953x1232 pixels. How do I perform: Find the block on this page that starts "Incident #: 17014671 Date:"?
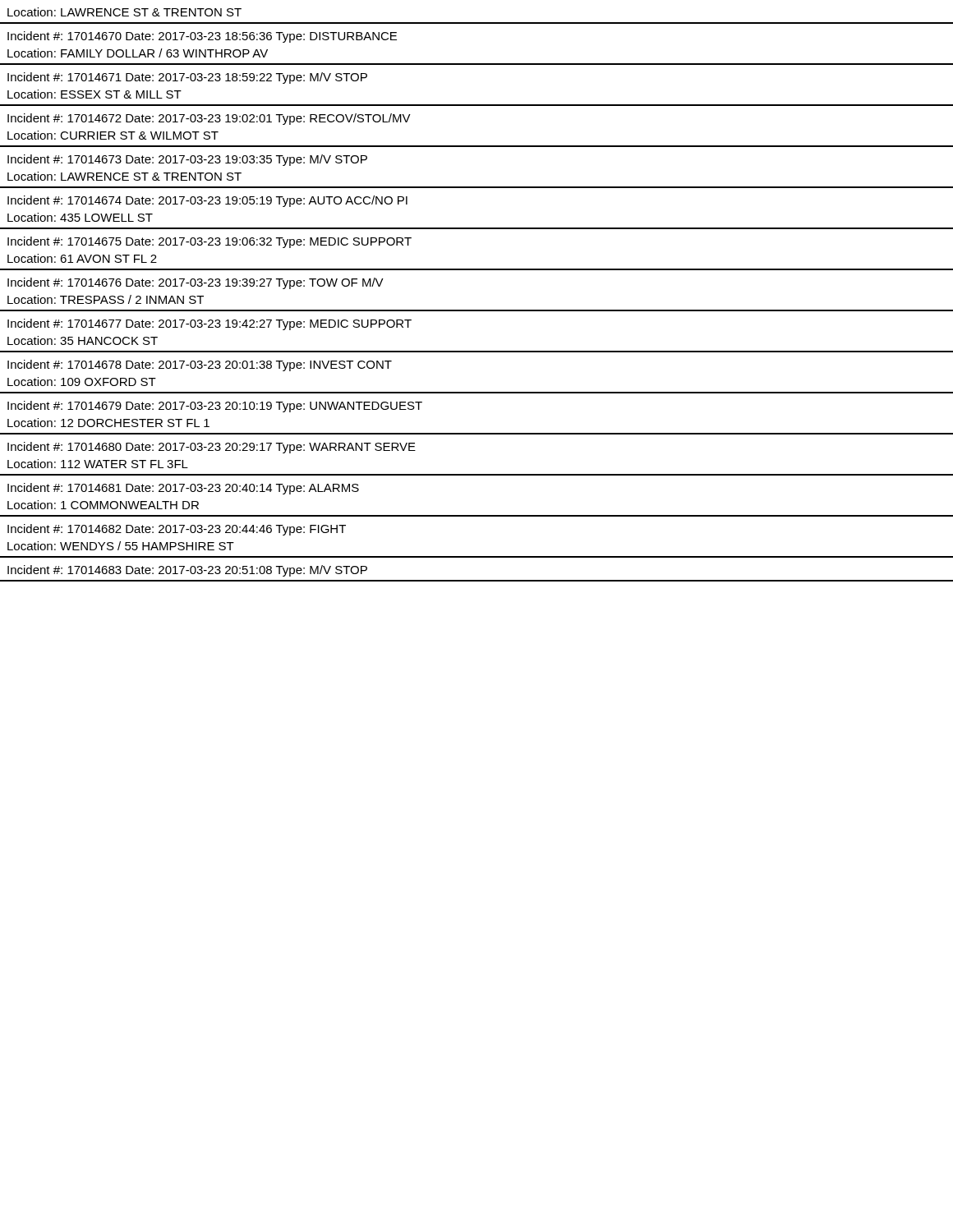[187, 78]
